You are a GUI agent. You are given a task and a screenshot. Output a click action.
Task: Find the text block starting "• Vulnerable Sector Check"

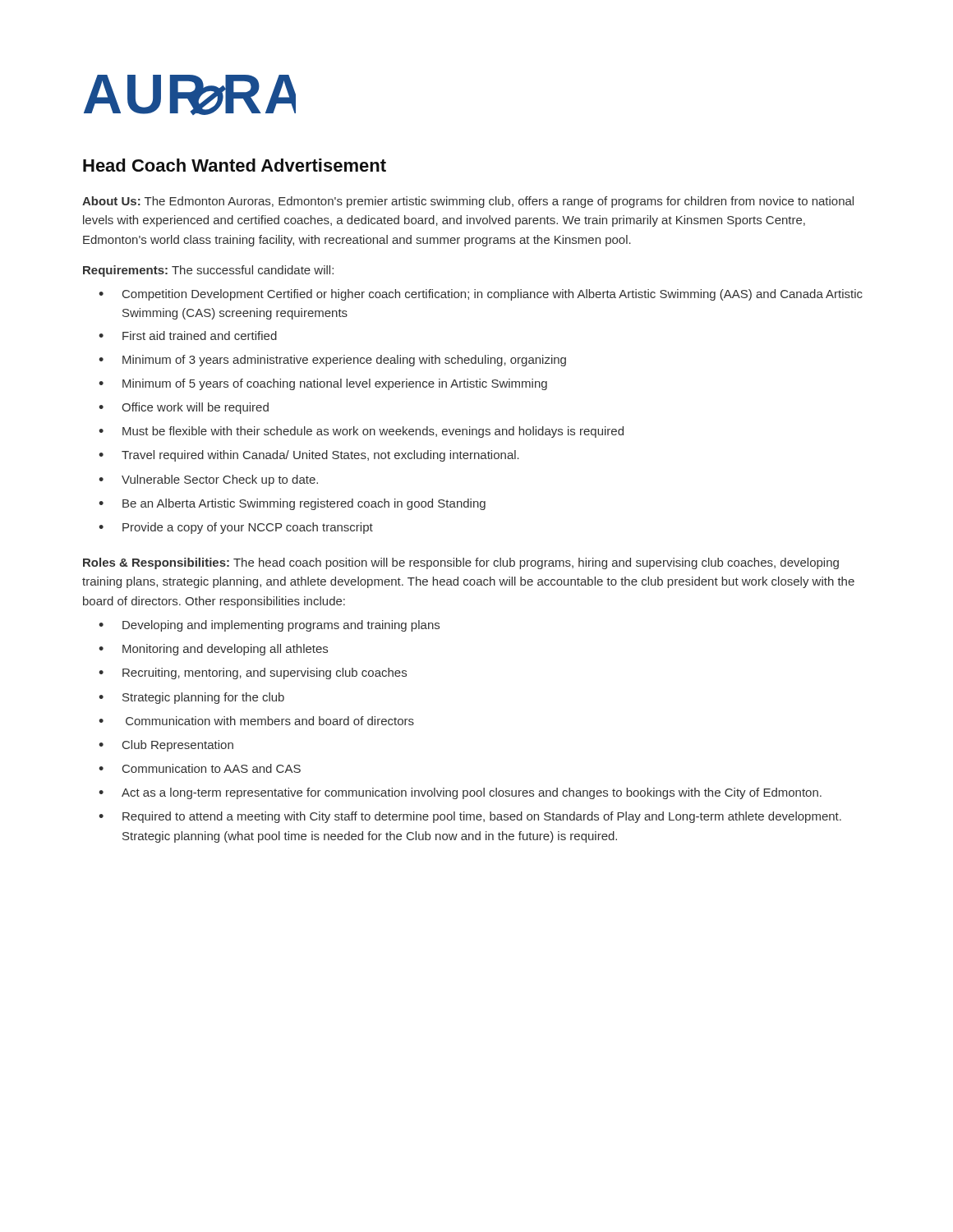pos(208,480)
